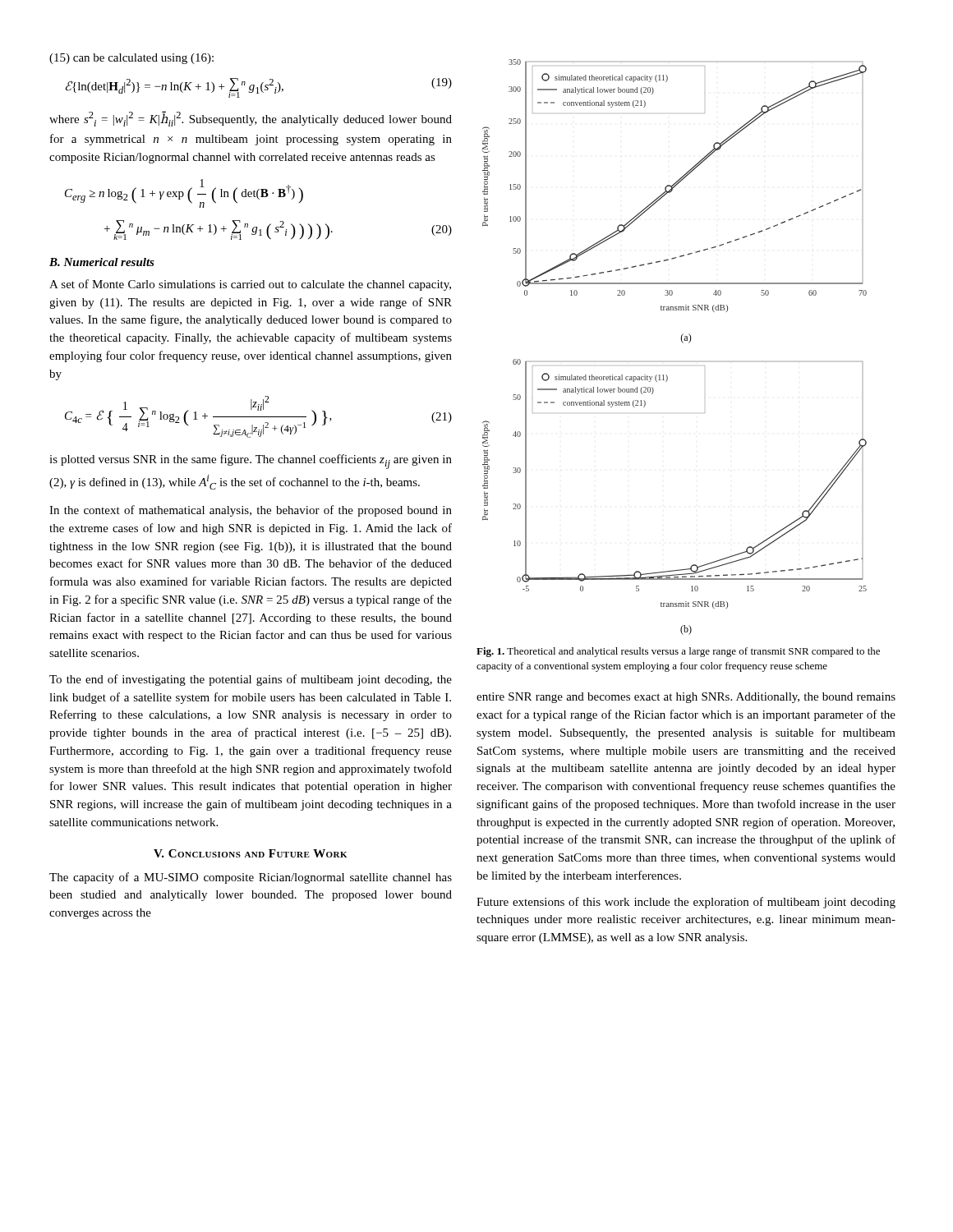Select the region starting "is plotted versus SNR in"

251,472
